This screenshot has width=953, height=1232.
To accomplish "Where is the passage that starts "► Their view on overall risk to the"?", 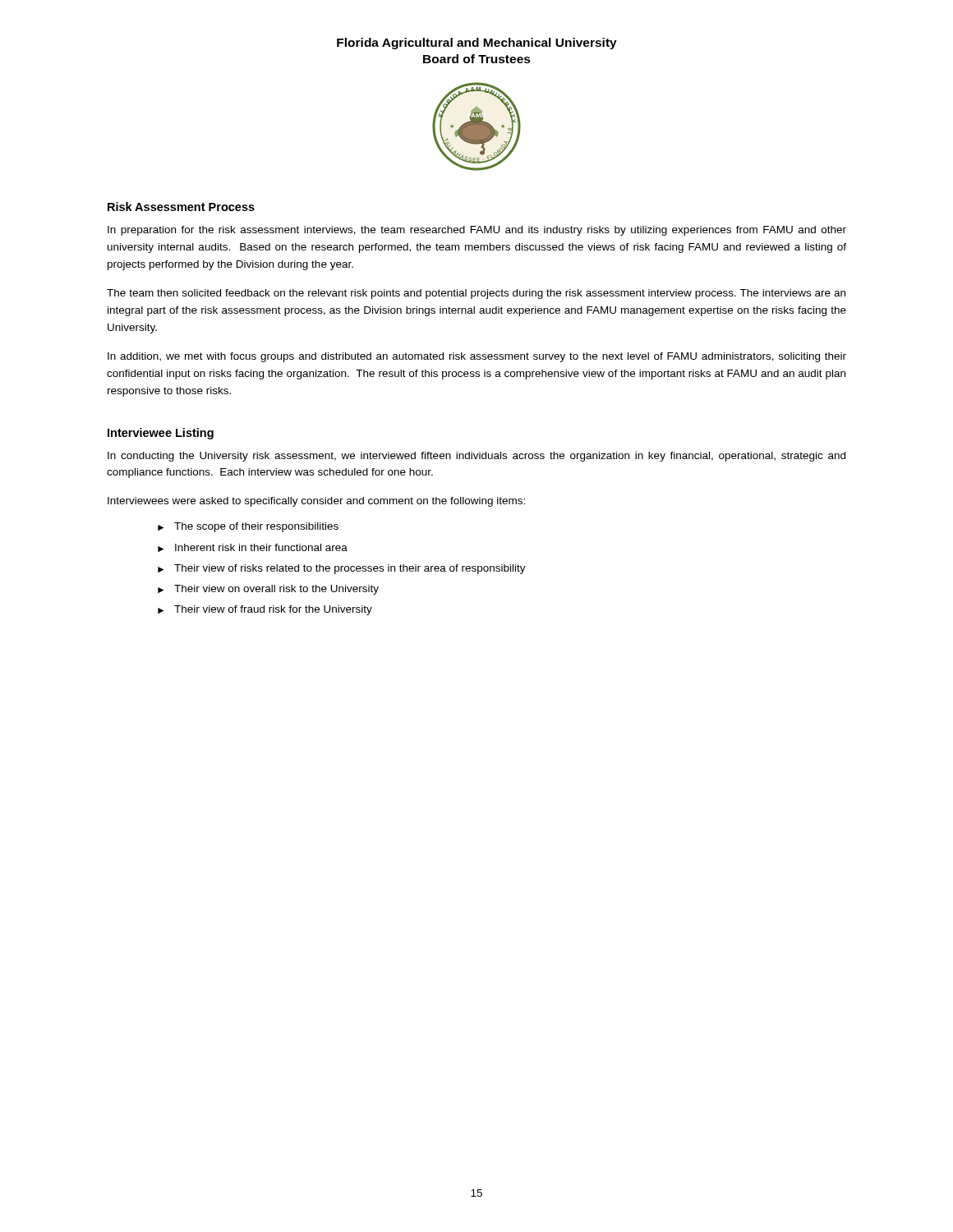I will coord(267,589).
